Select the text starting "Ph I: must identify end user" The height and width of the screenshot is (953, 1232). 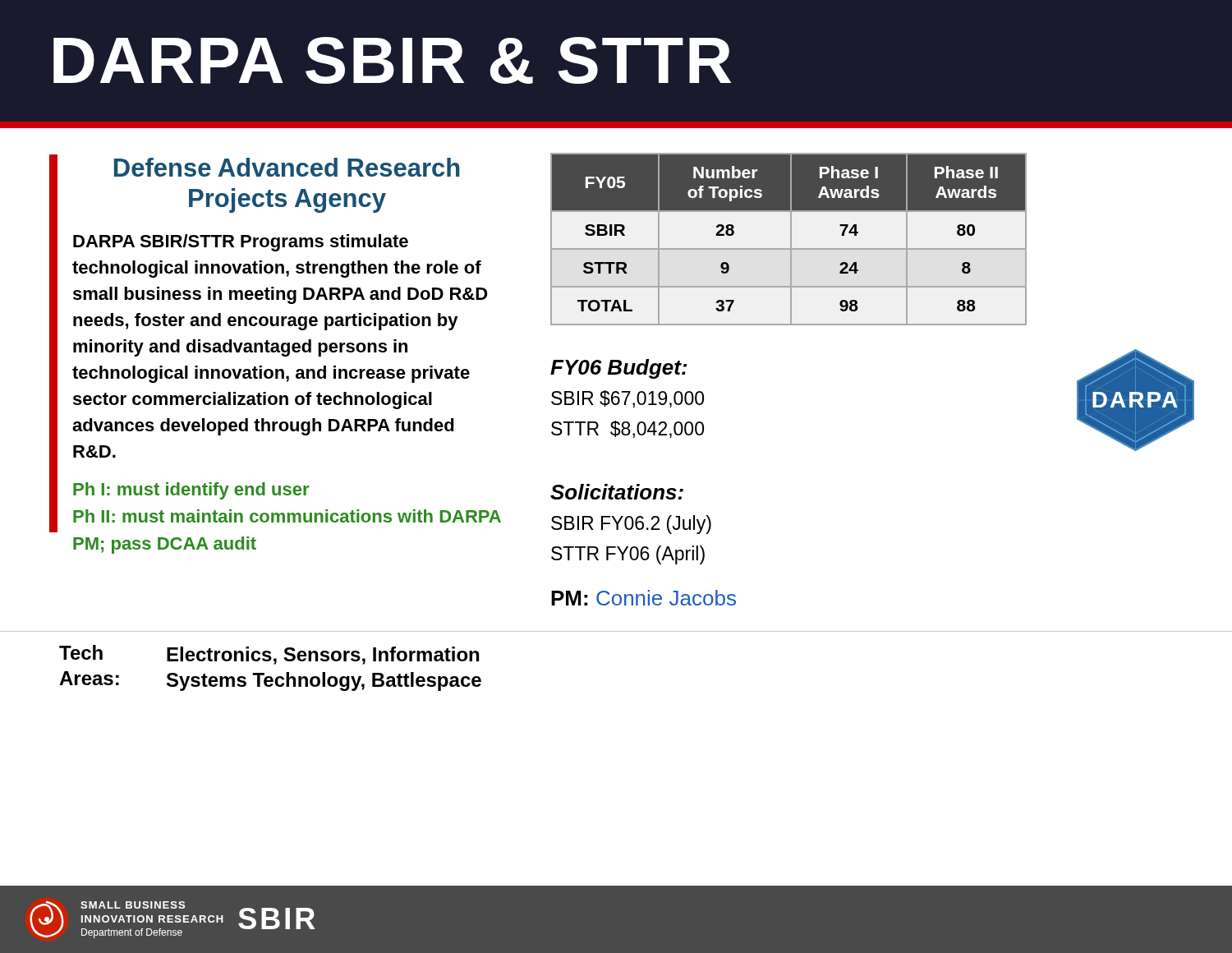[x=191, y=490]
